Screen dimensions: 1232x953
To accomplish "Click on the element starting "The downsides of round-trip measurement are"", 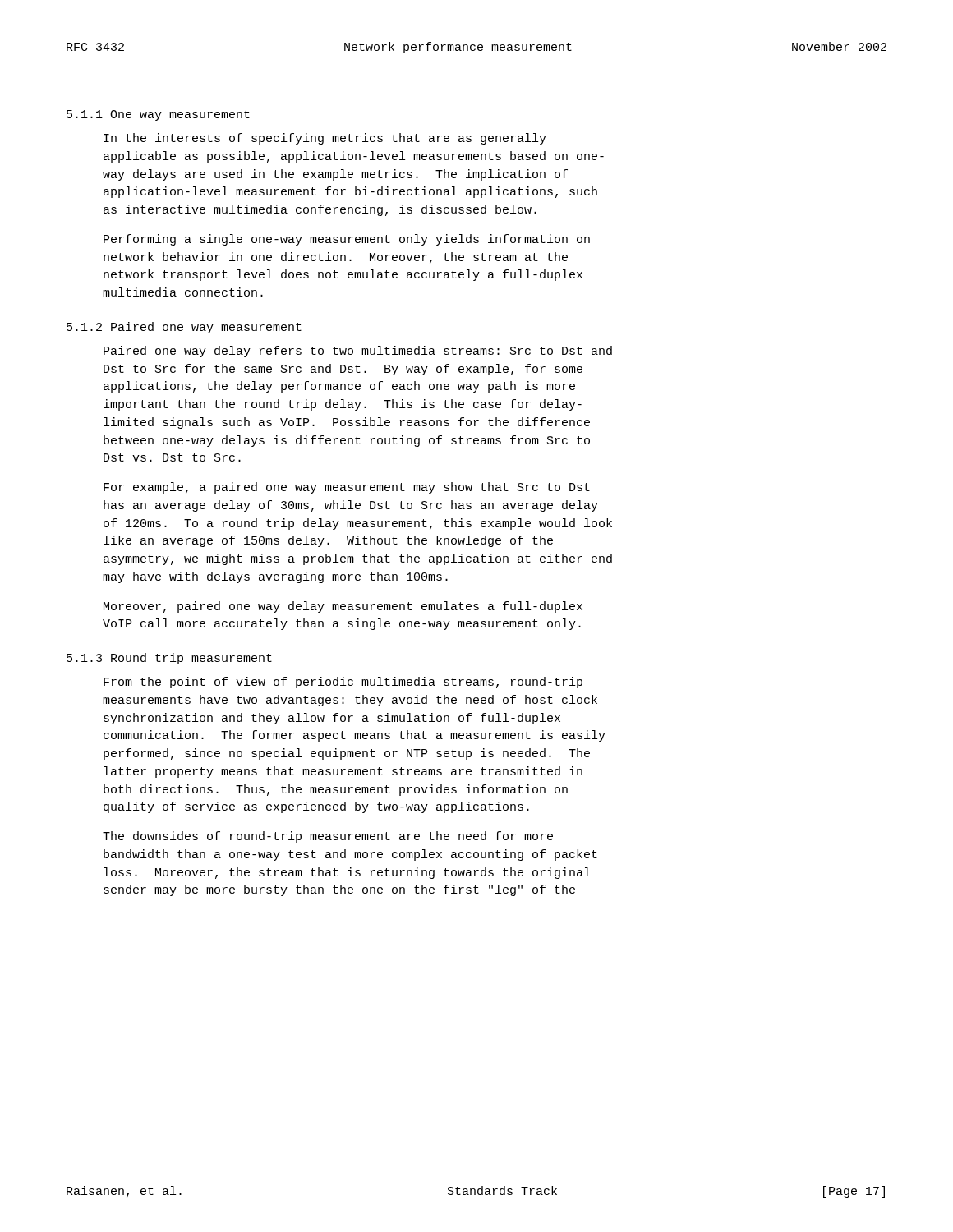I will [350, 864].
